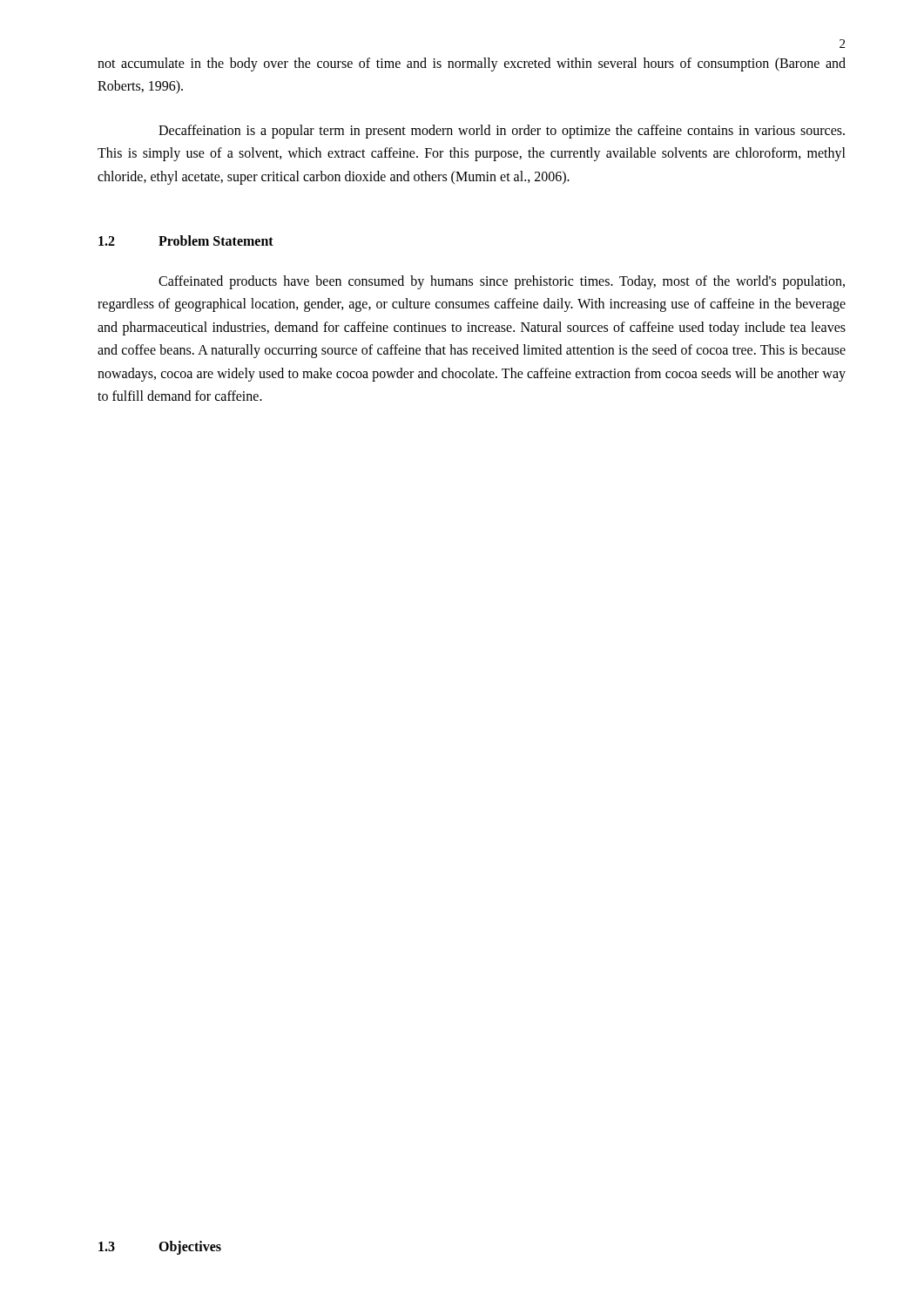
Task: Point to the text starting "1.3 Objectives"
Action: [x=159, y=1247]
